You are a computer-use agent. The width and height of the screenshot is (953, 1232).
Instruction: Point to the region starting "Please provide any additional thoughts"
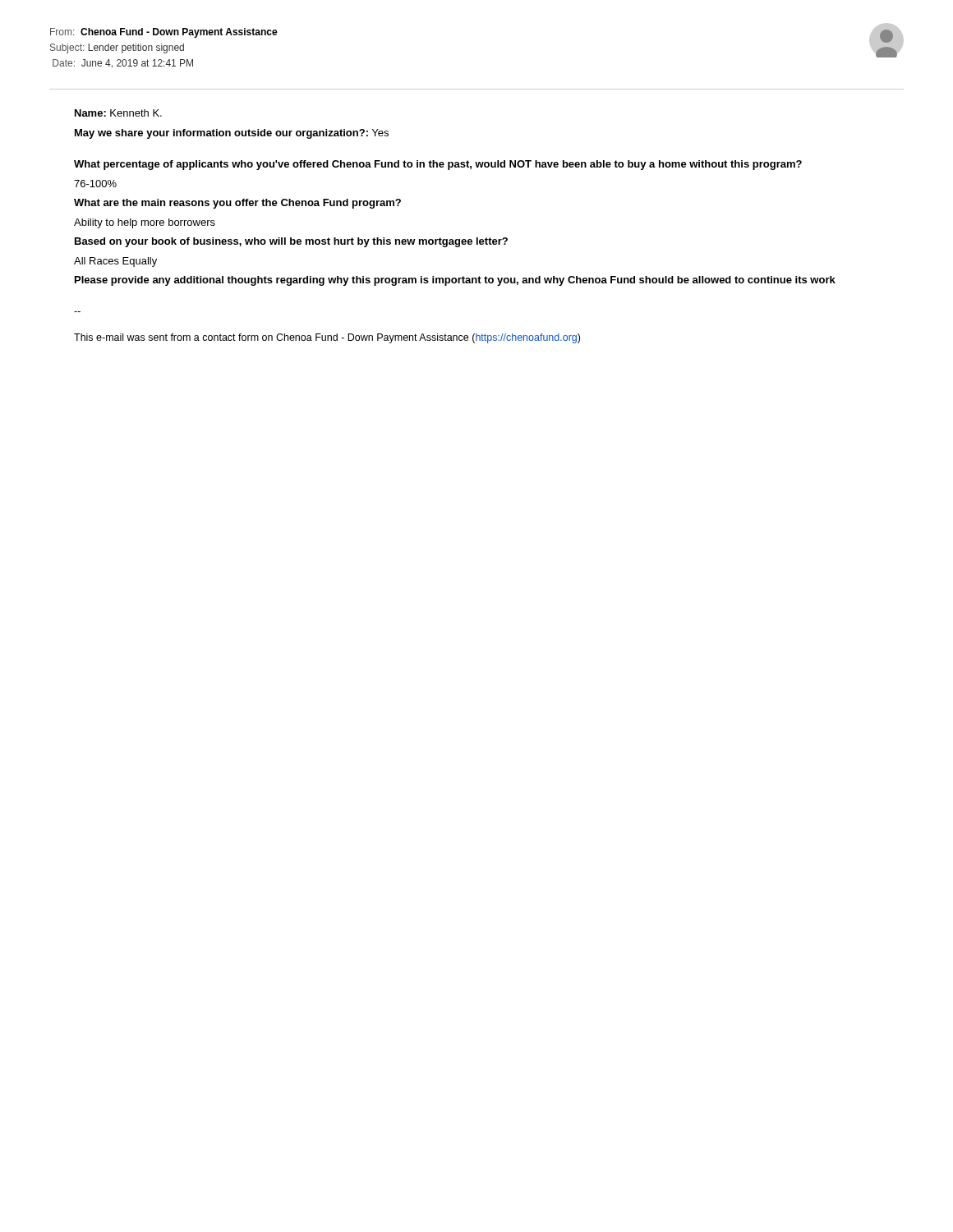476,280
